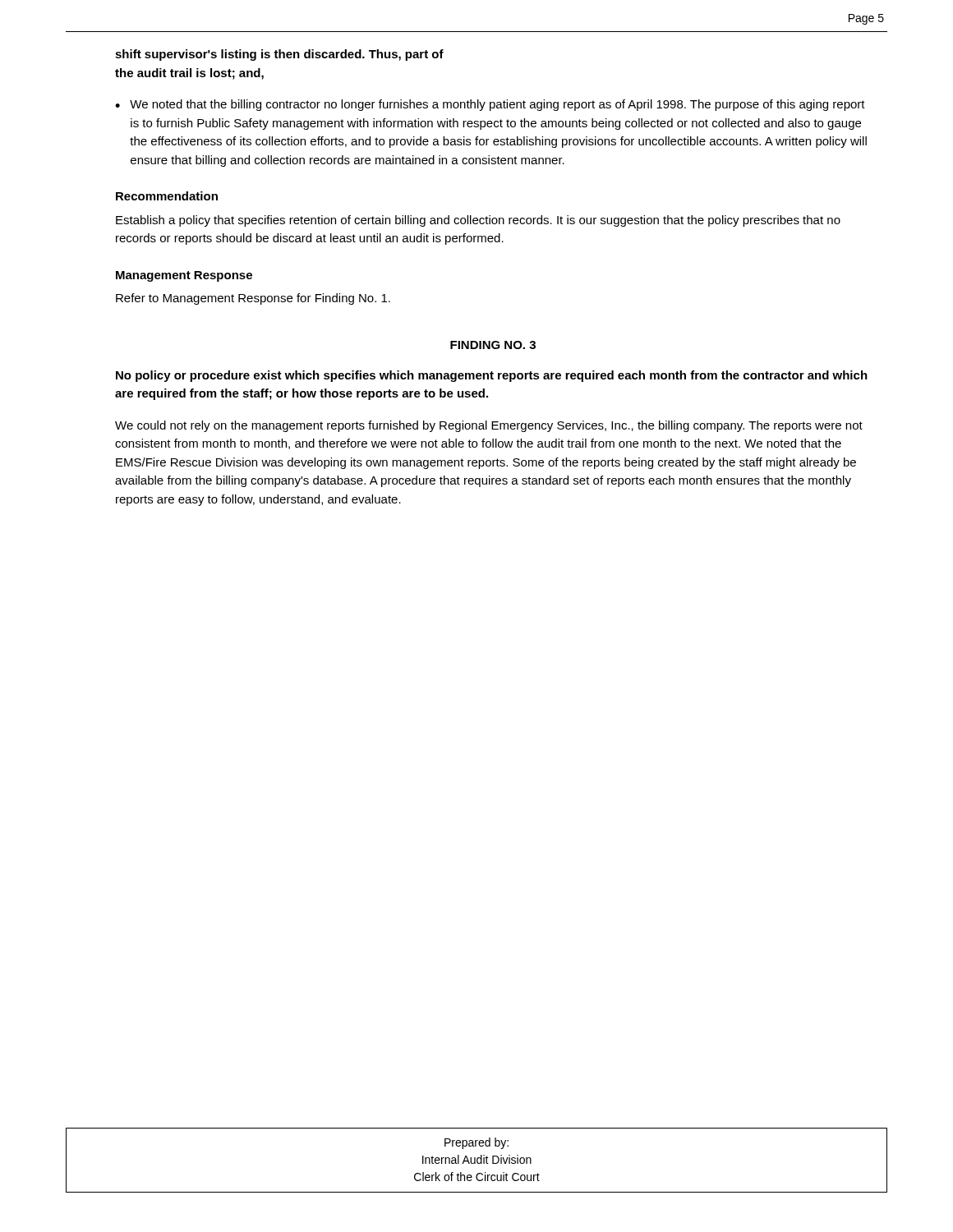Screen dimensions: 1232x953
Task: Click the passage that begins "Refer to Management Response for"
Action: tap(253, 298)
